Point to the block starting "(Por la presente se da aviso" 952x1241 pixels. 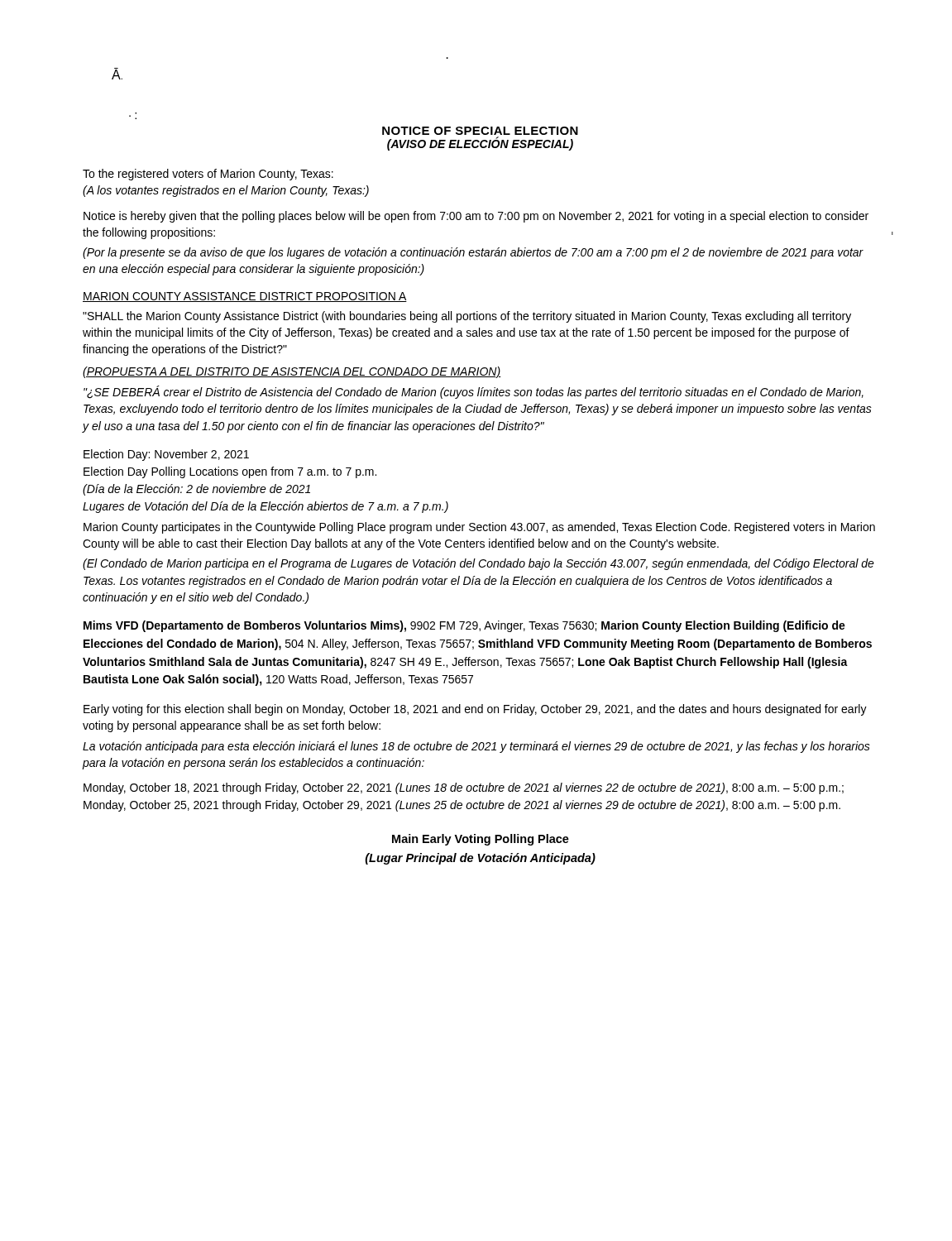click(473, 261)
